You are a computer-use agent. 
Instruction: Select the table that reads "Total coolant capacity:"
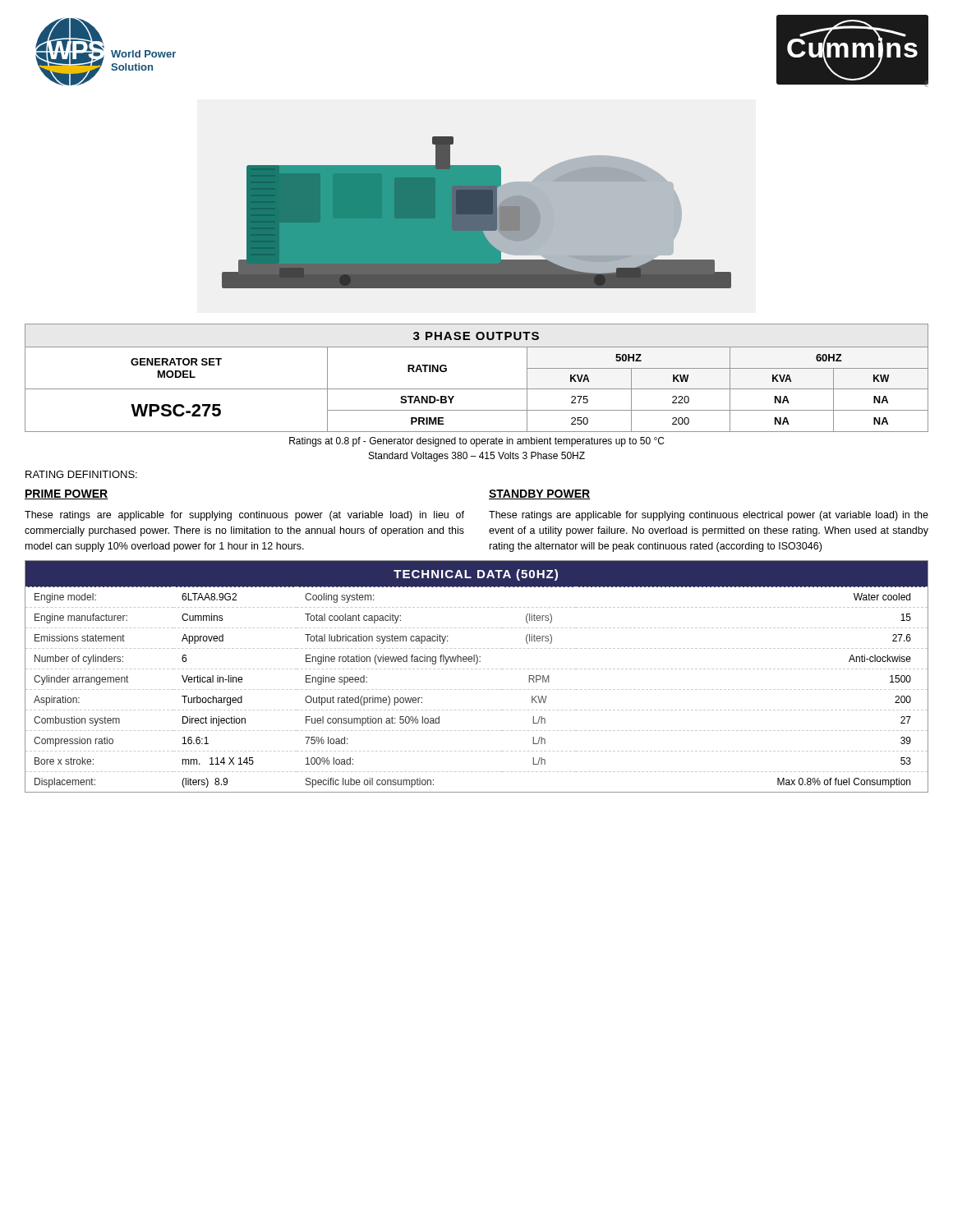coord(476,677)
